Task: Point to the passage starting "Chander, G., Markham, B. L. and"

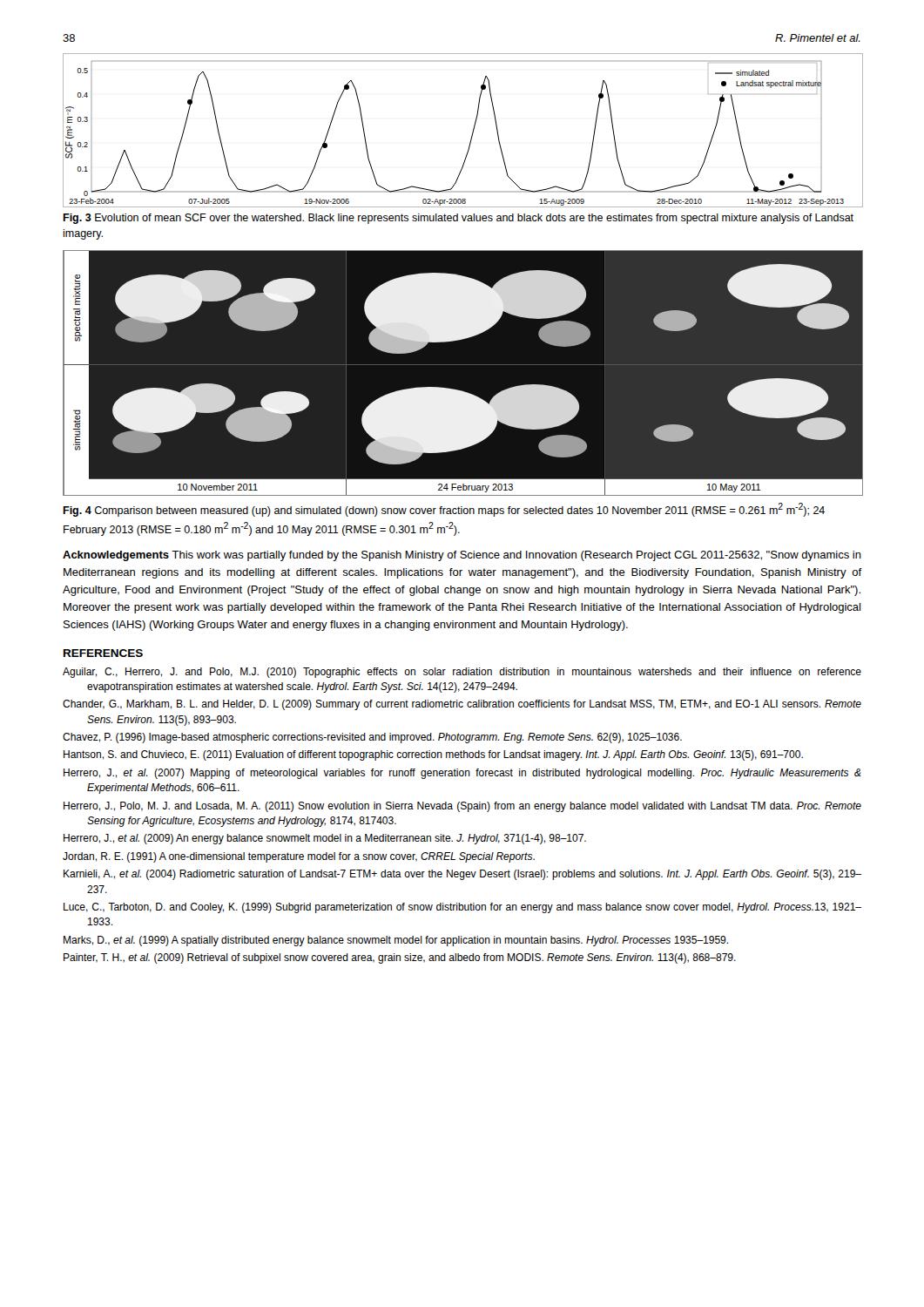Action: tap(462, 712)
